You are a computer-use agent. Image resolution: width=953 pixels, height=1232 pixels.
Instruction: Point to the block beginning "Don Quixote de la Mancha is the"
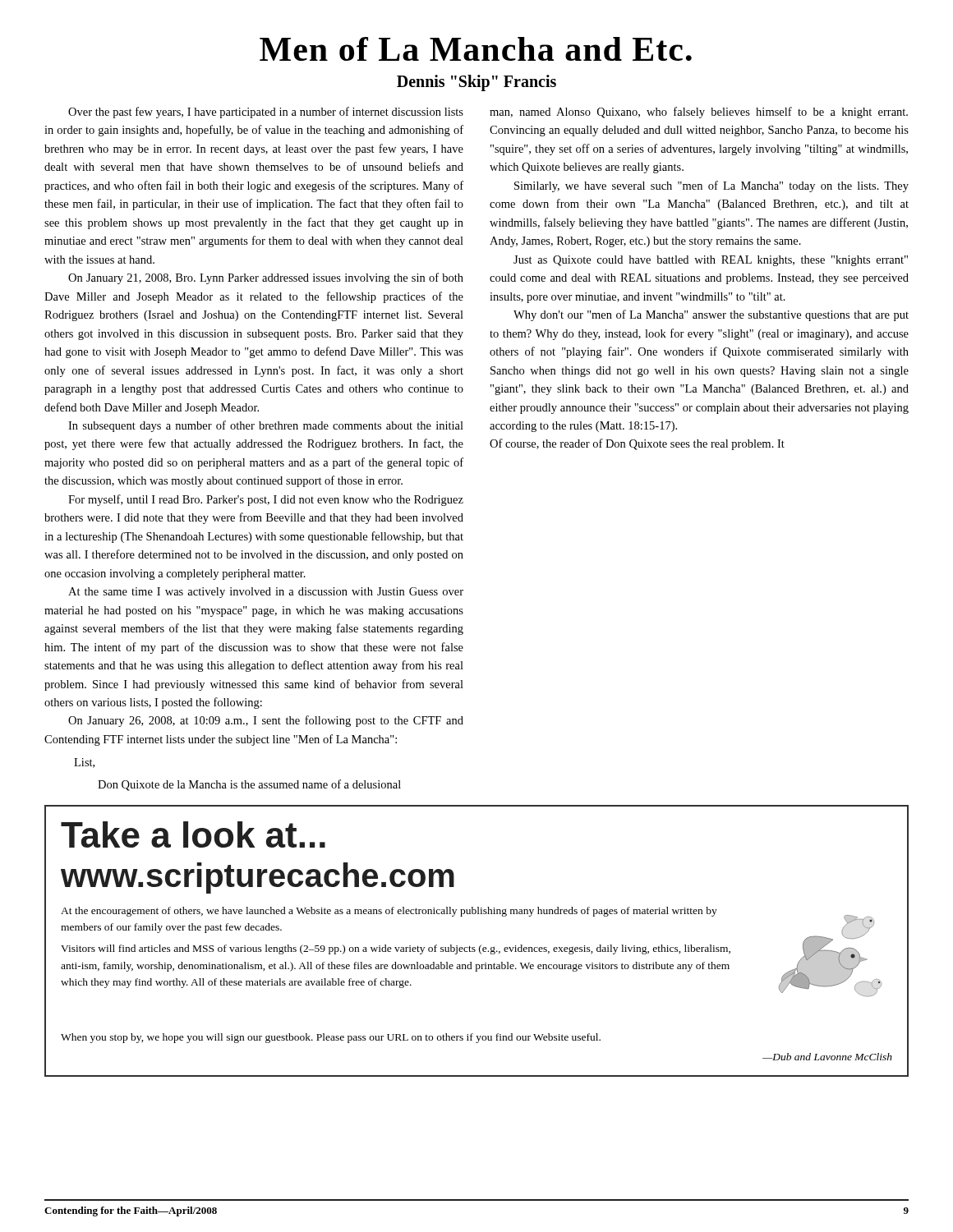click(x=249, y=784)
